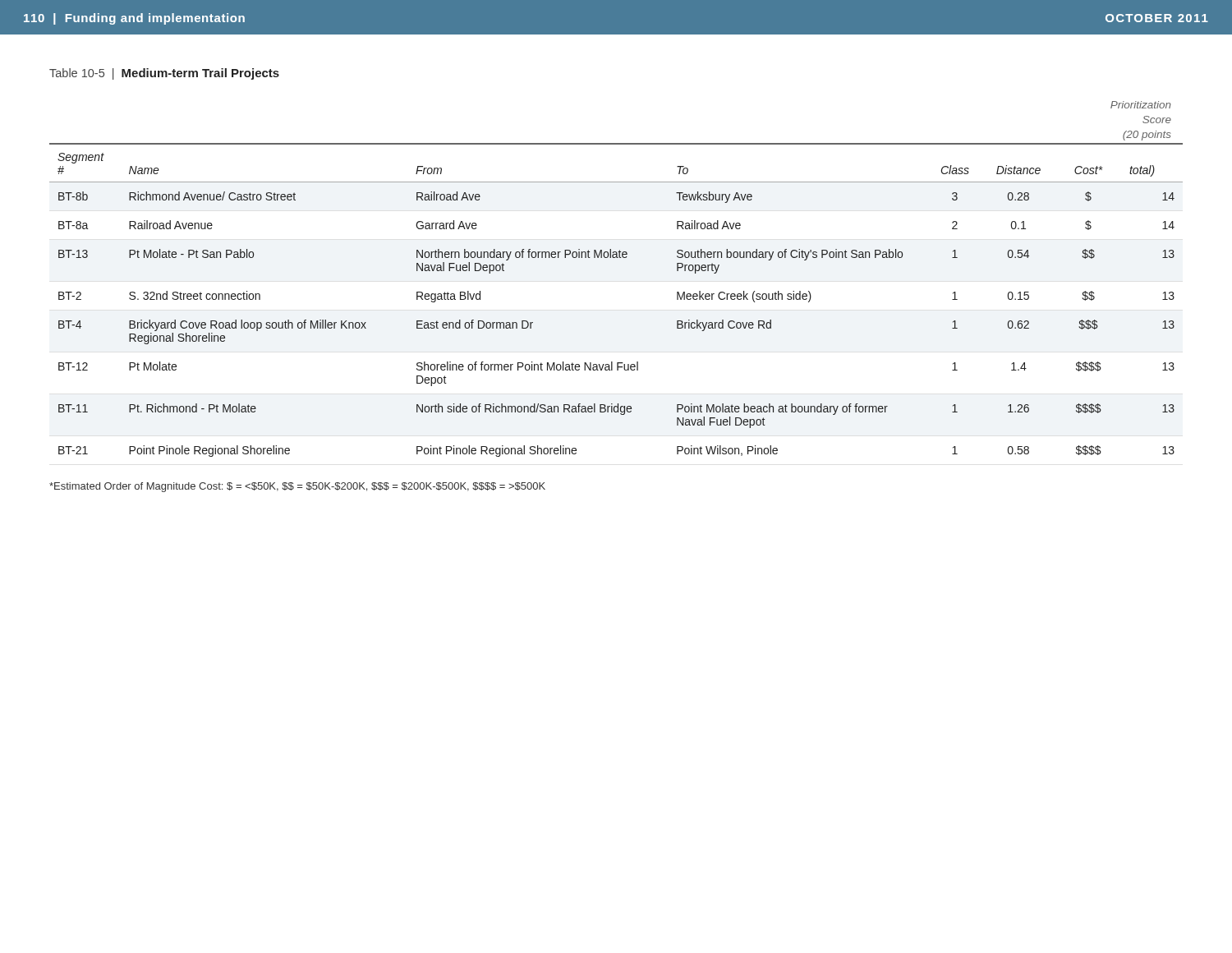
Task: Find the caption with the text "Table 10-5 | Medium-term Trail Projects"
Action: tap(164, 73)
